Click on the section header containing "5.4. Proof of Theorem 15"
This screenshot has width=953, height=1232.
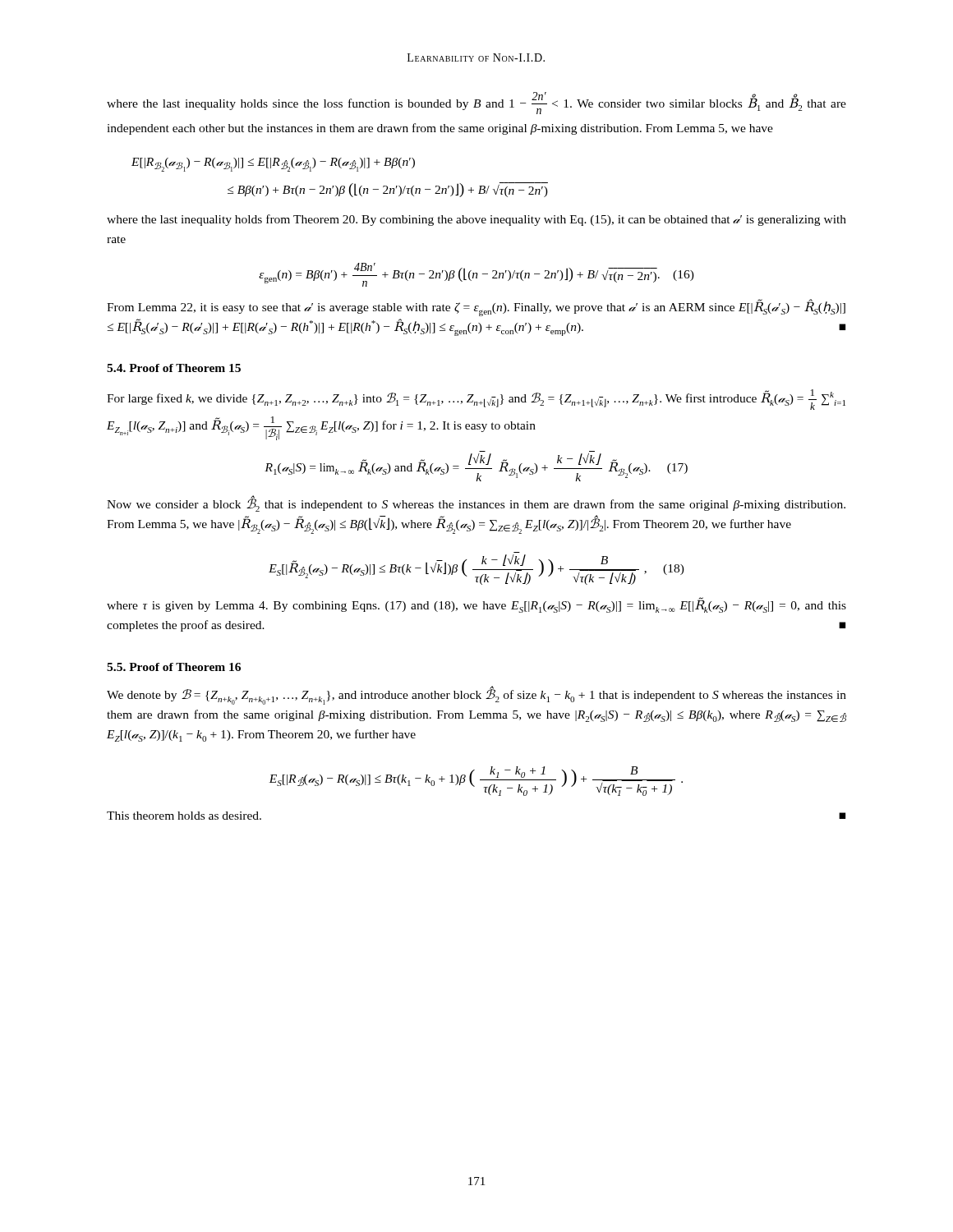click(174, 368)
